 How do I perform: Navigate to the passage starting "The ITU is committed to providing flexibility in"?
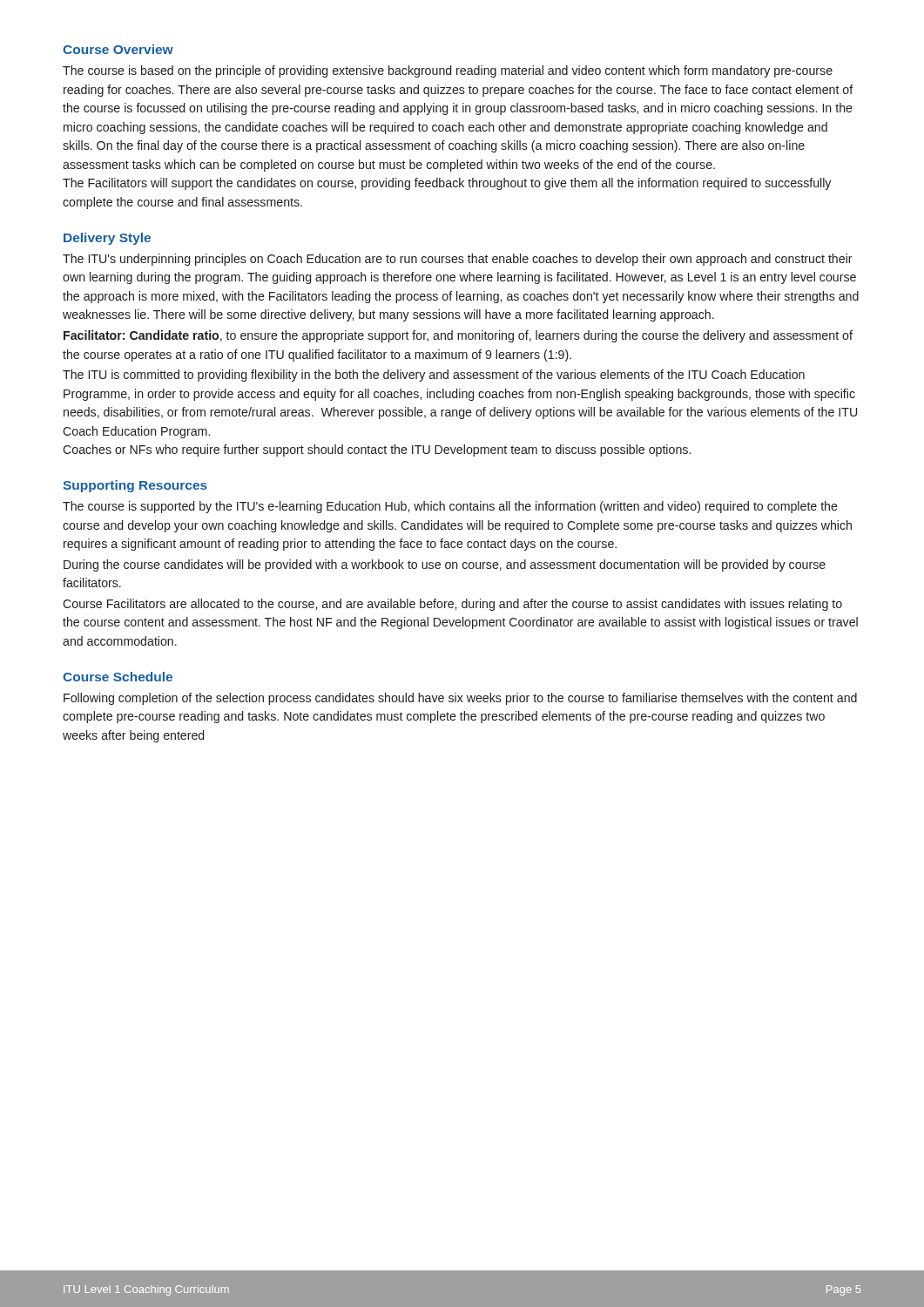[x=460, y=412]
